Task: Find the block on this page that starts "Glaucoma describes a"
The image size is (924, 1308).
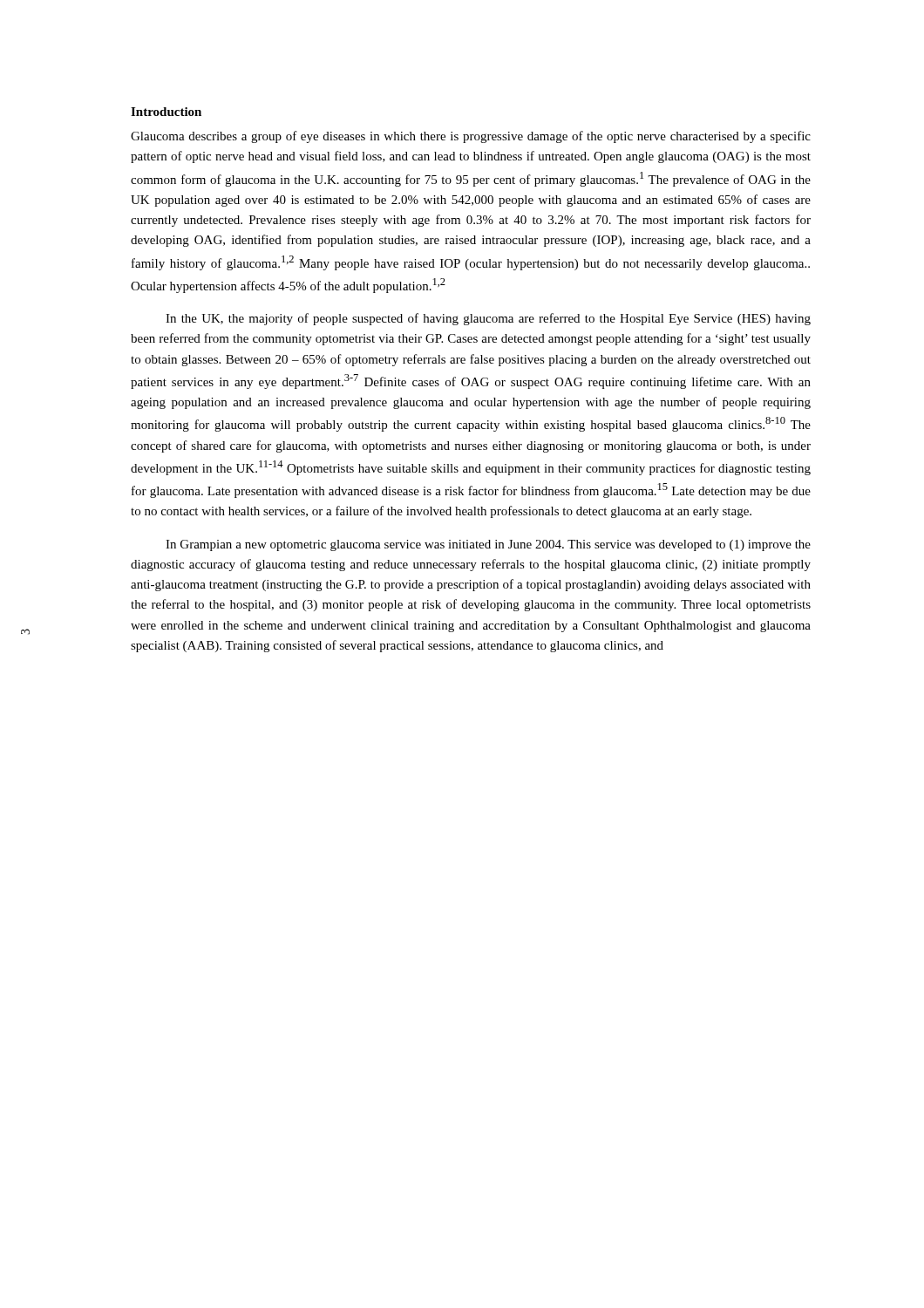Action: (x=471, y=211)
